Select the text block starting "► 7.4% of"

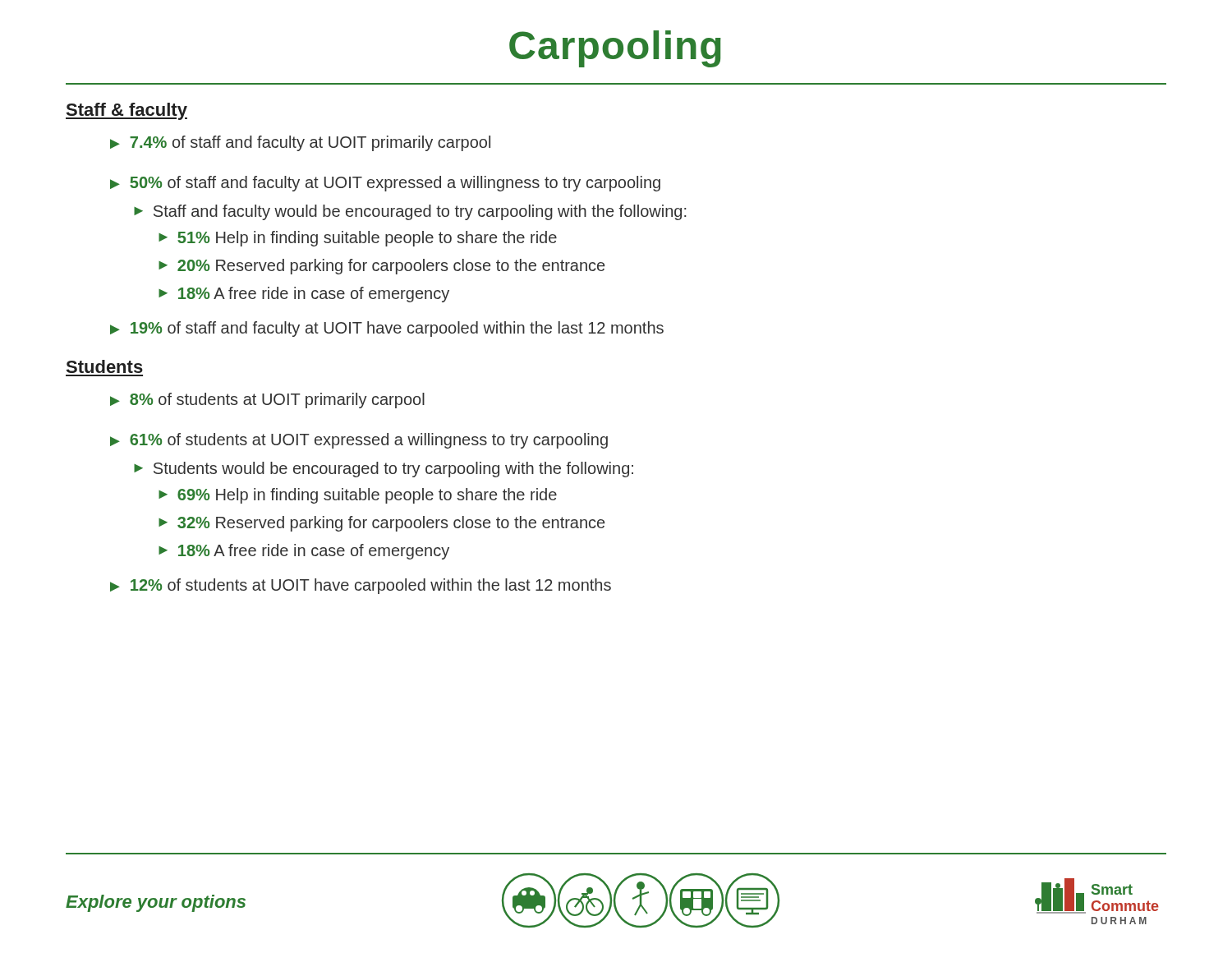299,143
